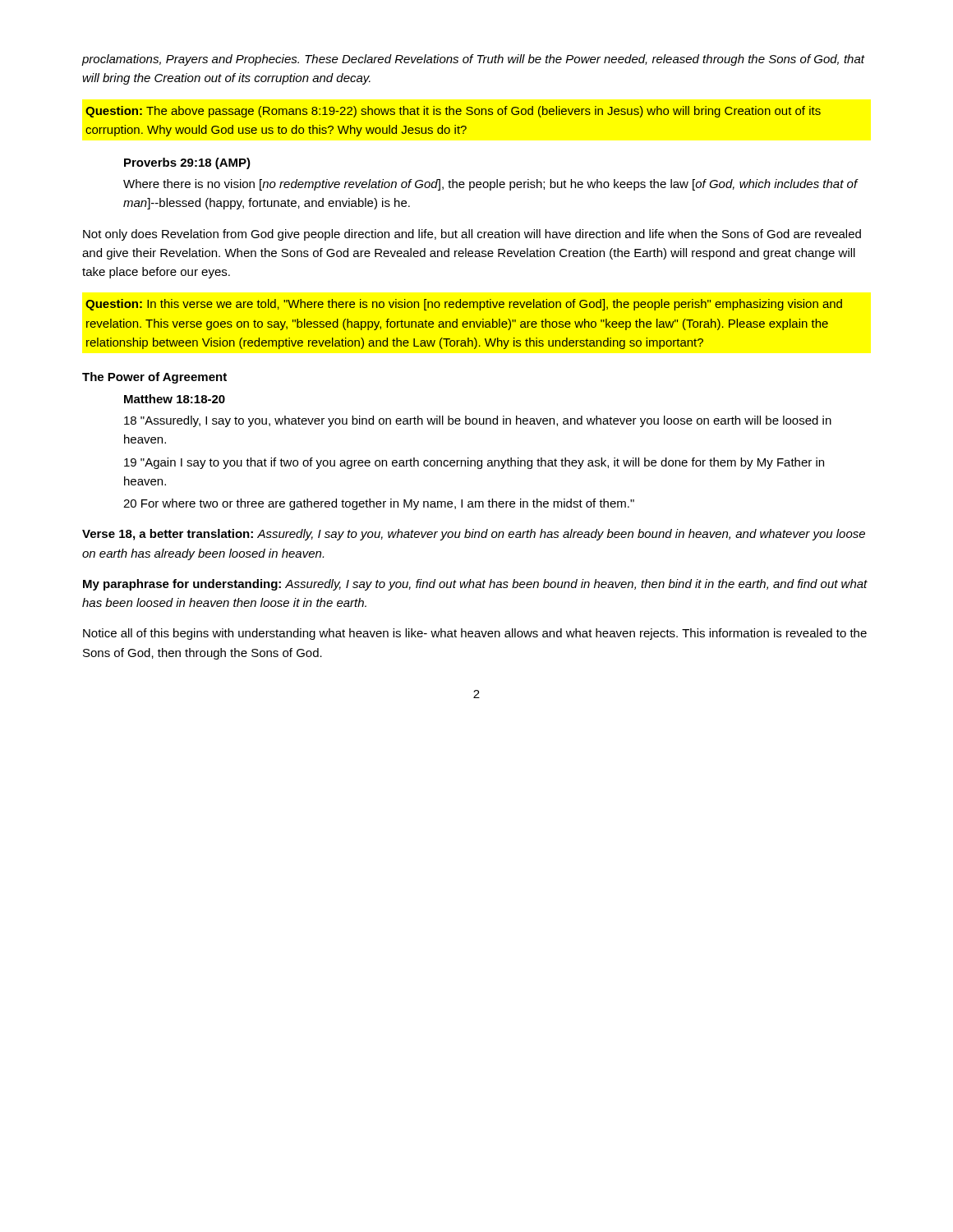Screen dimensions: 1232x953
Task: Click the passage that begins "Question: The above"
Action: tap(453, 120)
